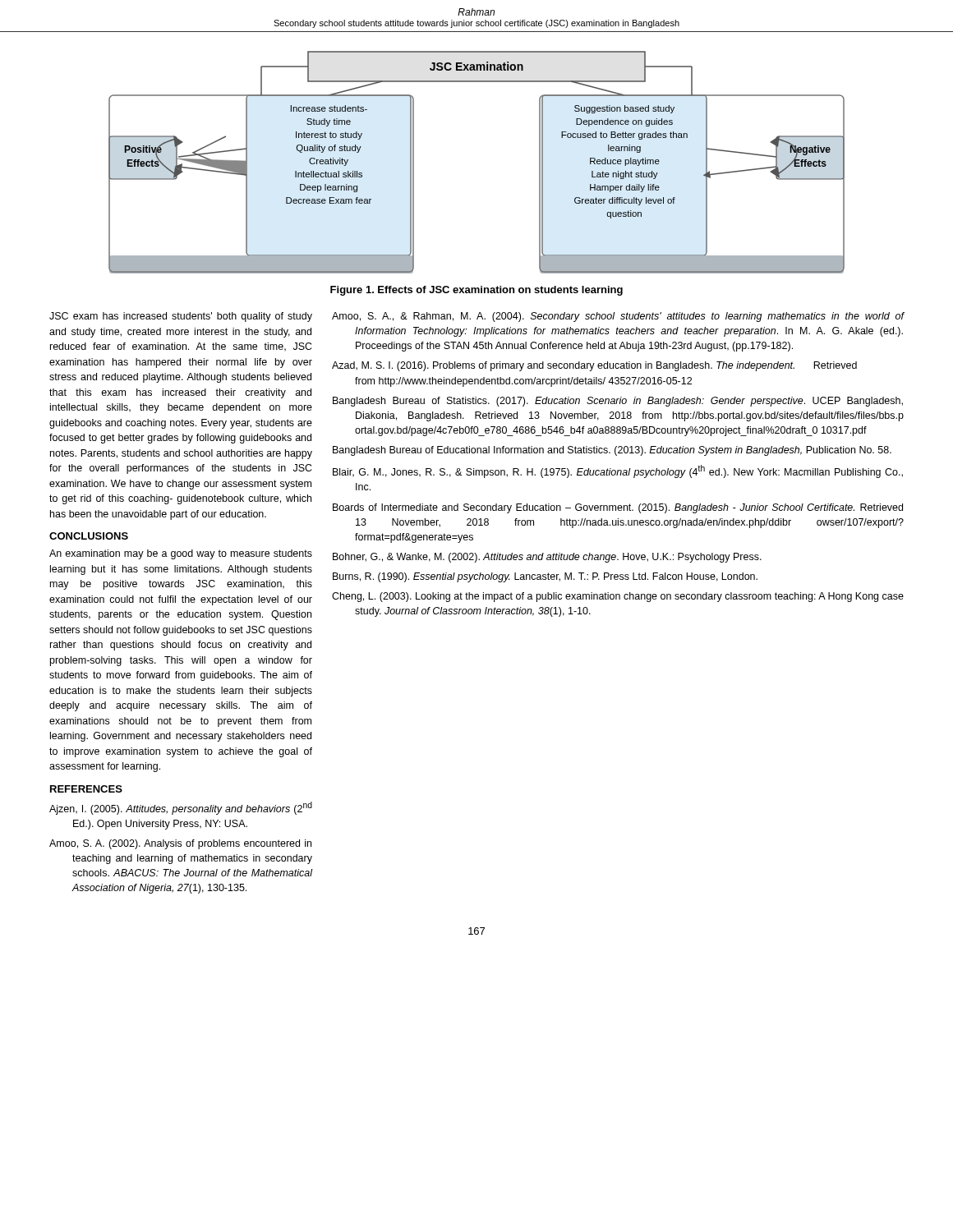Screen dimensions: 1232x953
Task: Find the list item with the text "Amoo, S. A., & Rahman,"
Action: click(x=618, y=331)
